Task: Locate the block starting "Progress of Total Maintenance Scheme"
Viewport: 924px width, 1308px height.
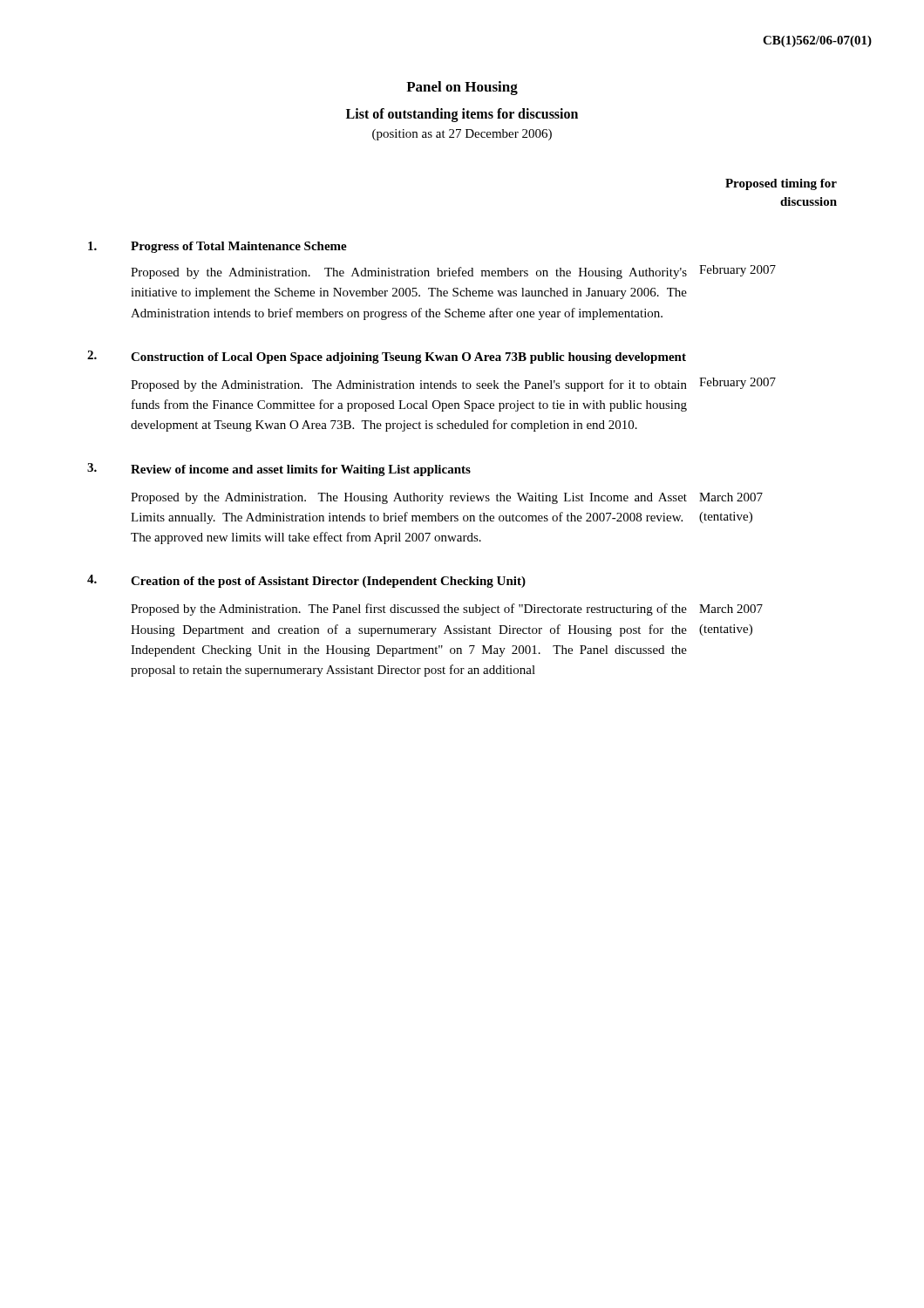Action: tap(239, 246)
